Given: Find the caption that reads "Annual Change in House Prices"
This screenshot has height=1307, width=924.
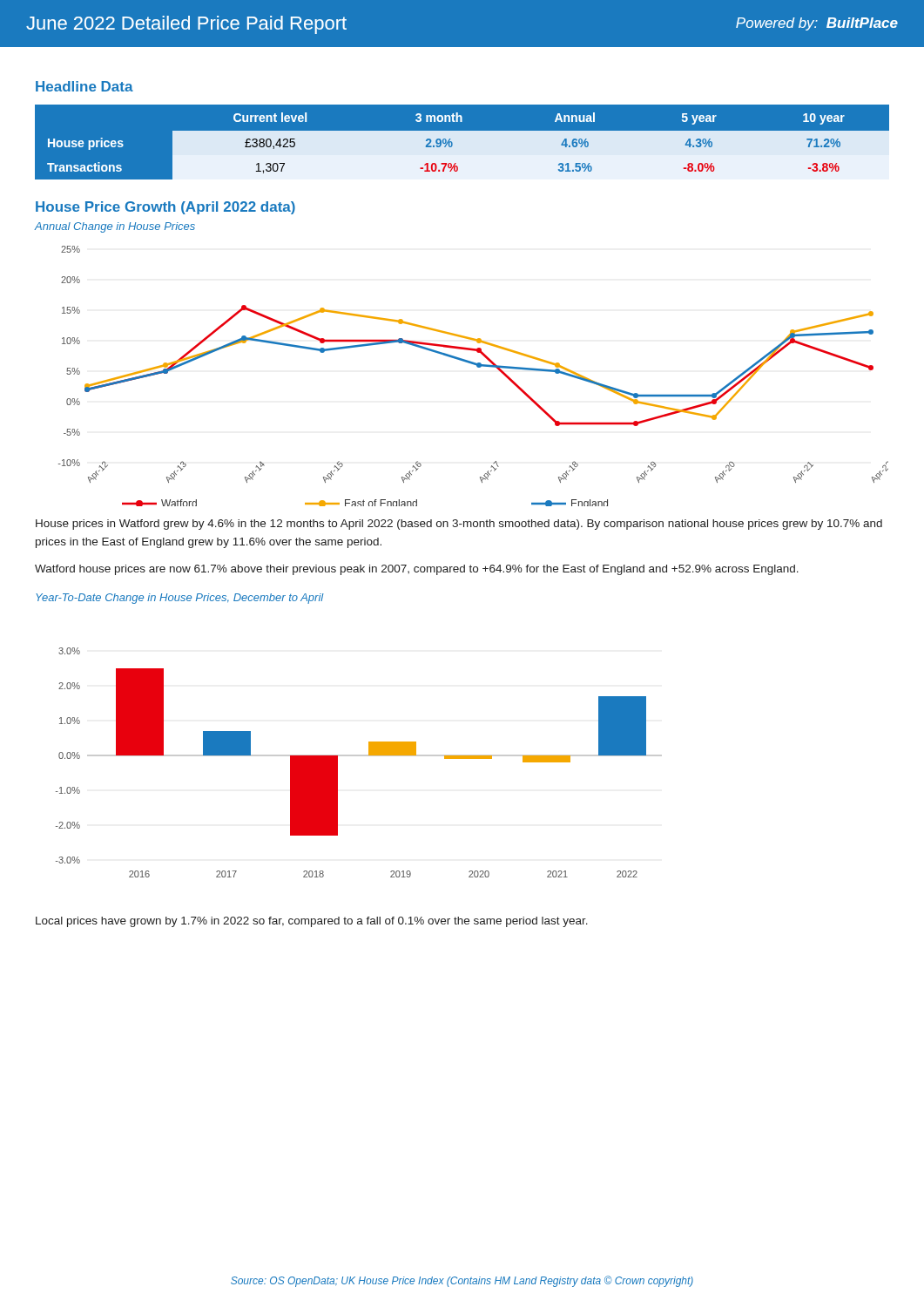Looking at the screenshot, I should tap(115, 226).
